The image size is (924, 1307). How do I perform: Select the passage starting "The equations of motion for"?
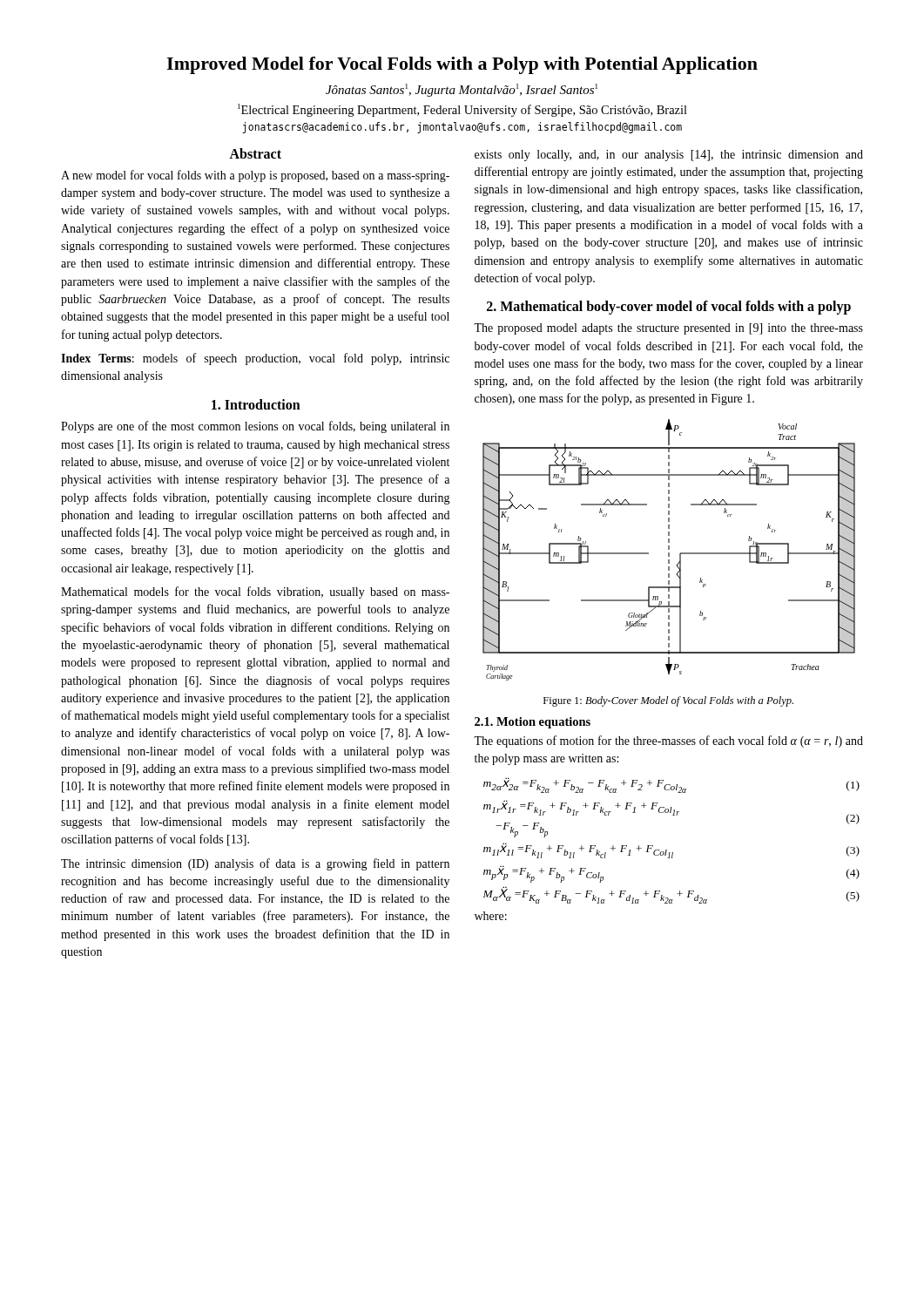[x=669, y=750]
